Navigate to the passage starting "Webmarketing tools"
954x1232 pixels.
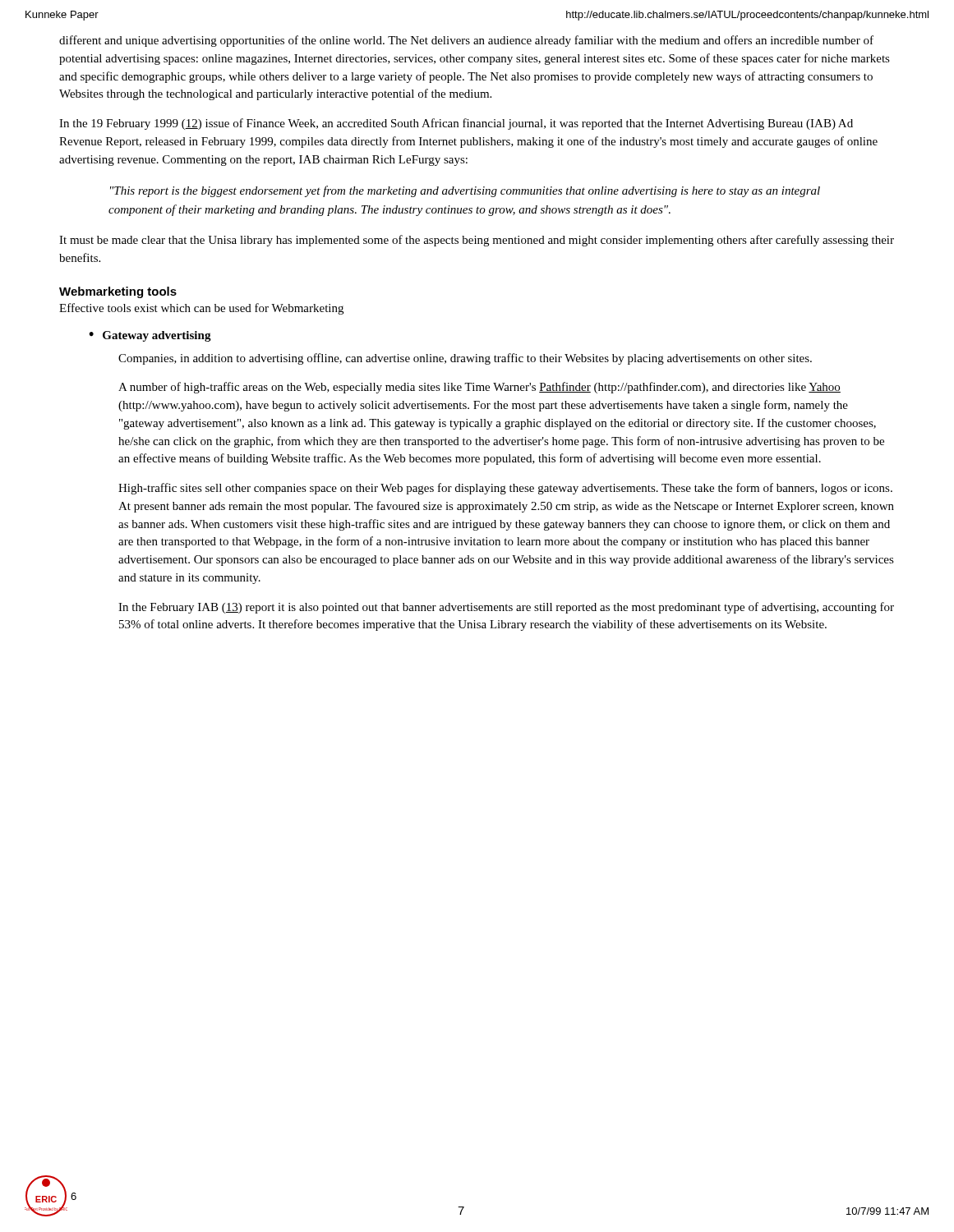point(118,291)
